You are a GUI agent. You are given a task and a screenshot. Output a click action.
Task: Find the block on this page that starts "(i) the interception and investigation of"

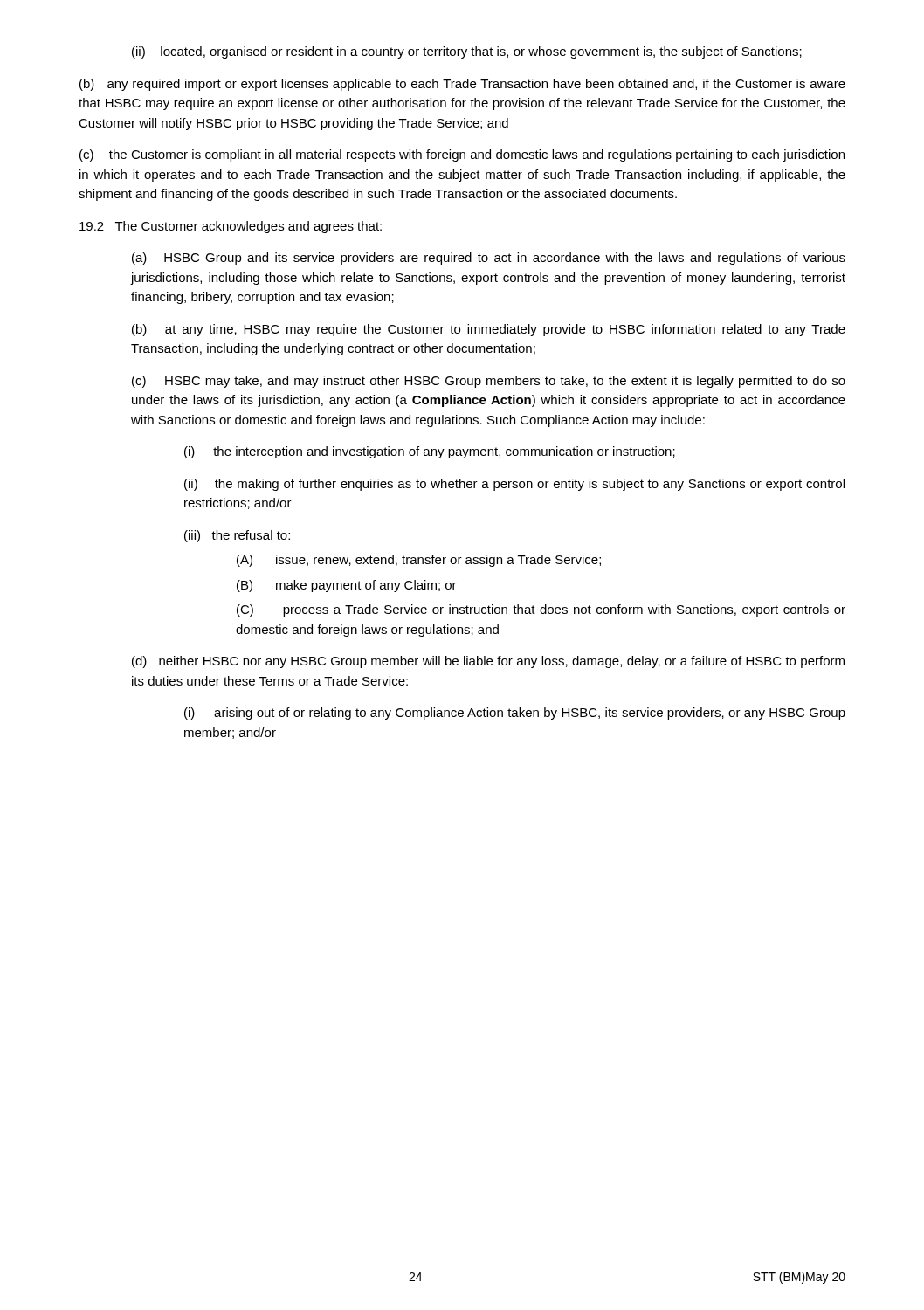430,451
